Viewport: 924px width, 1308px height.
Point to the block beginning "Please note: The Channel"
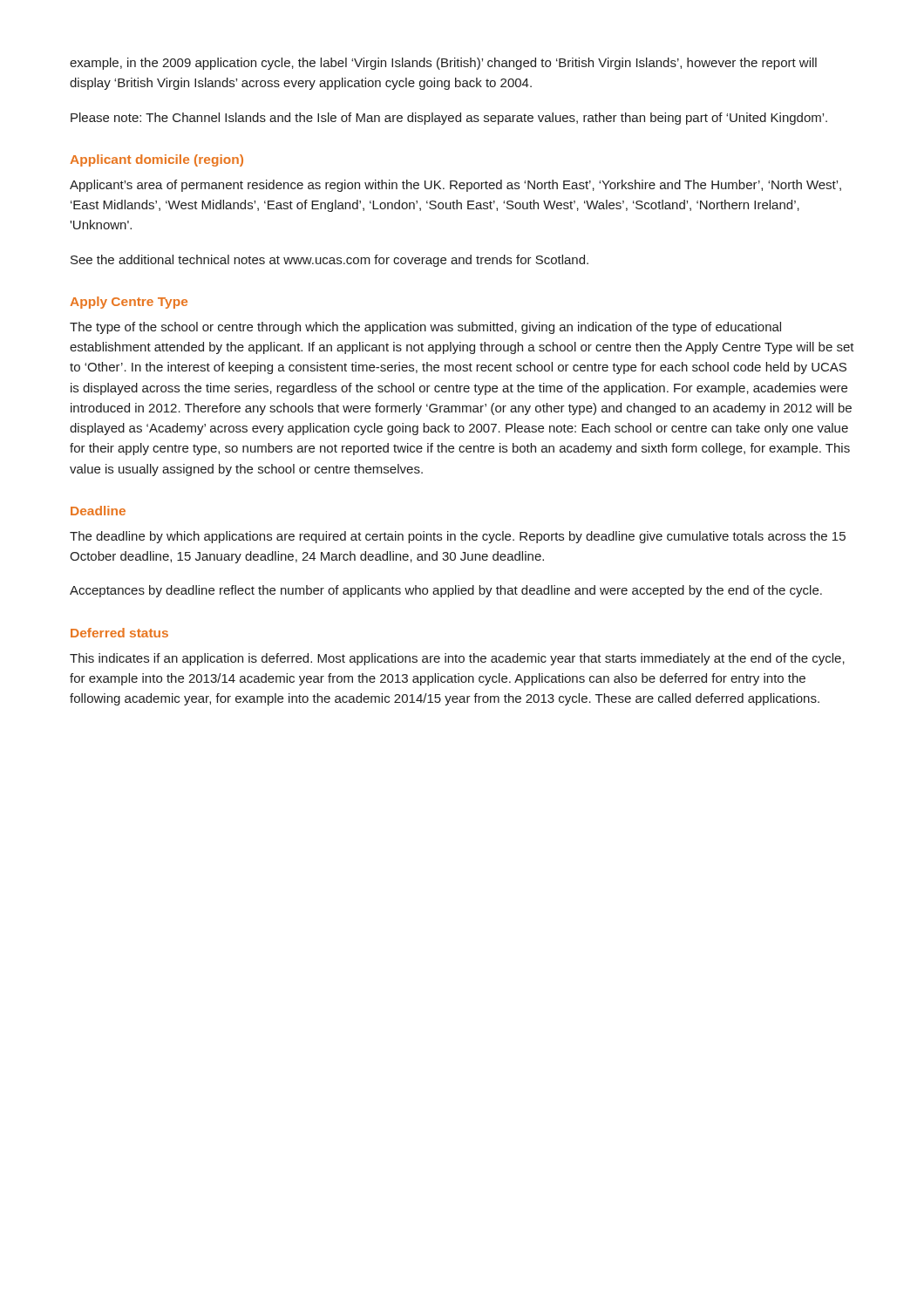(x=449, y=117)
